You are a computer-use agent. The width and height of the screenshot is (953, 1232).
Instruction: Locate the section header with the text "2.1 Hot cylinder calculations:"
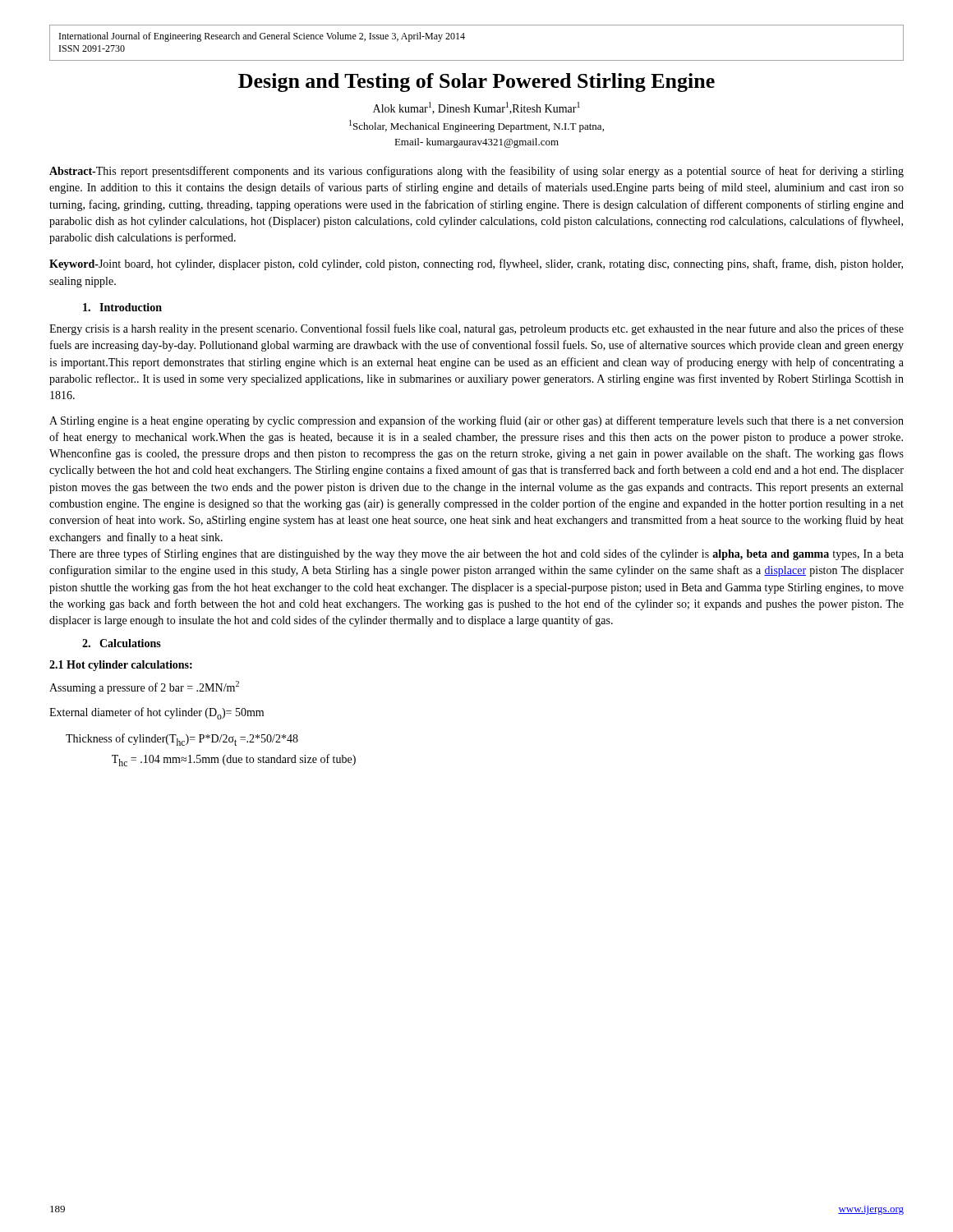click(121, 665)
